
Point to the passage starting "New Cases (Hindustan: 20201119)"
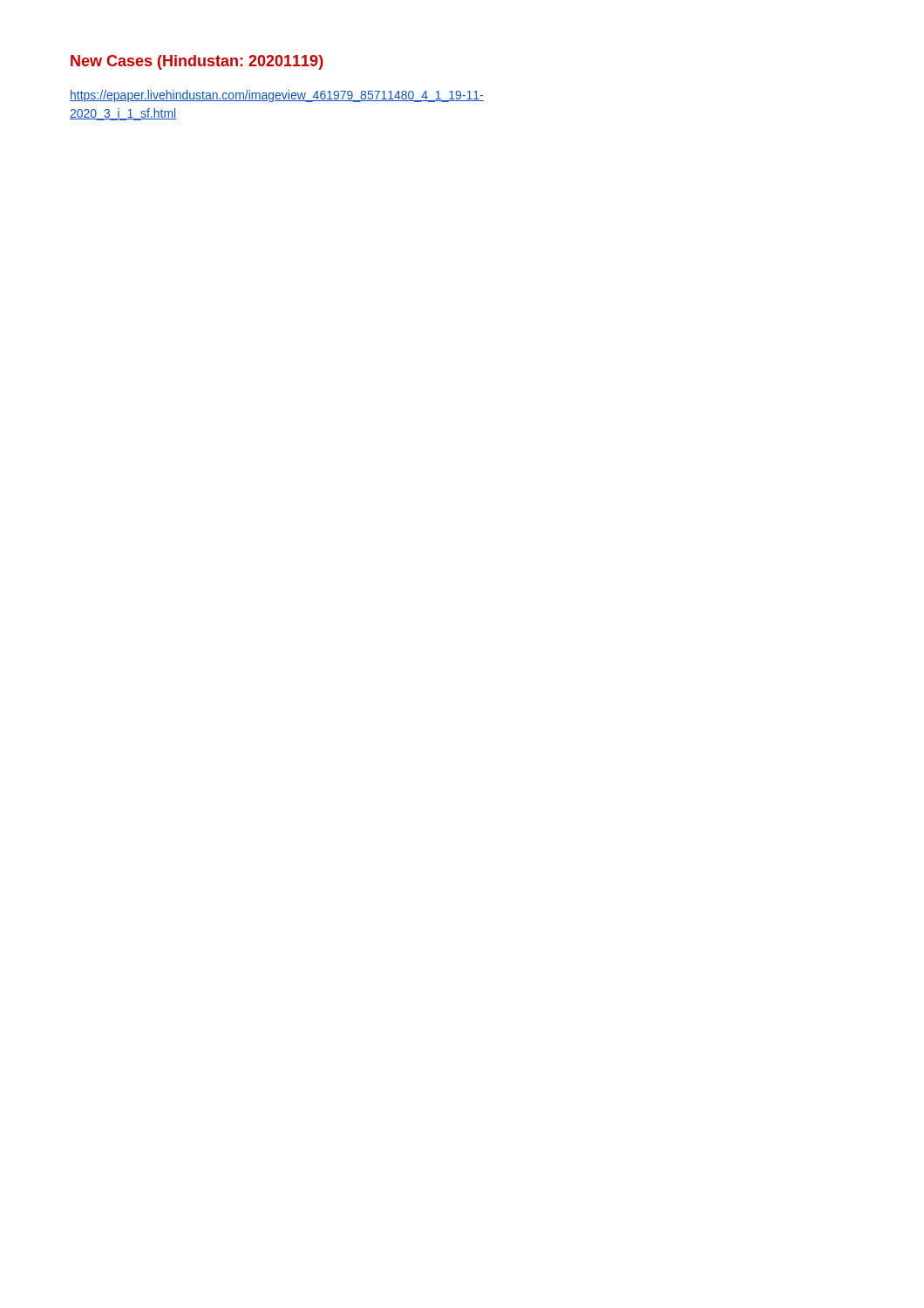click(x=197, y=61)
